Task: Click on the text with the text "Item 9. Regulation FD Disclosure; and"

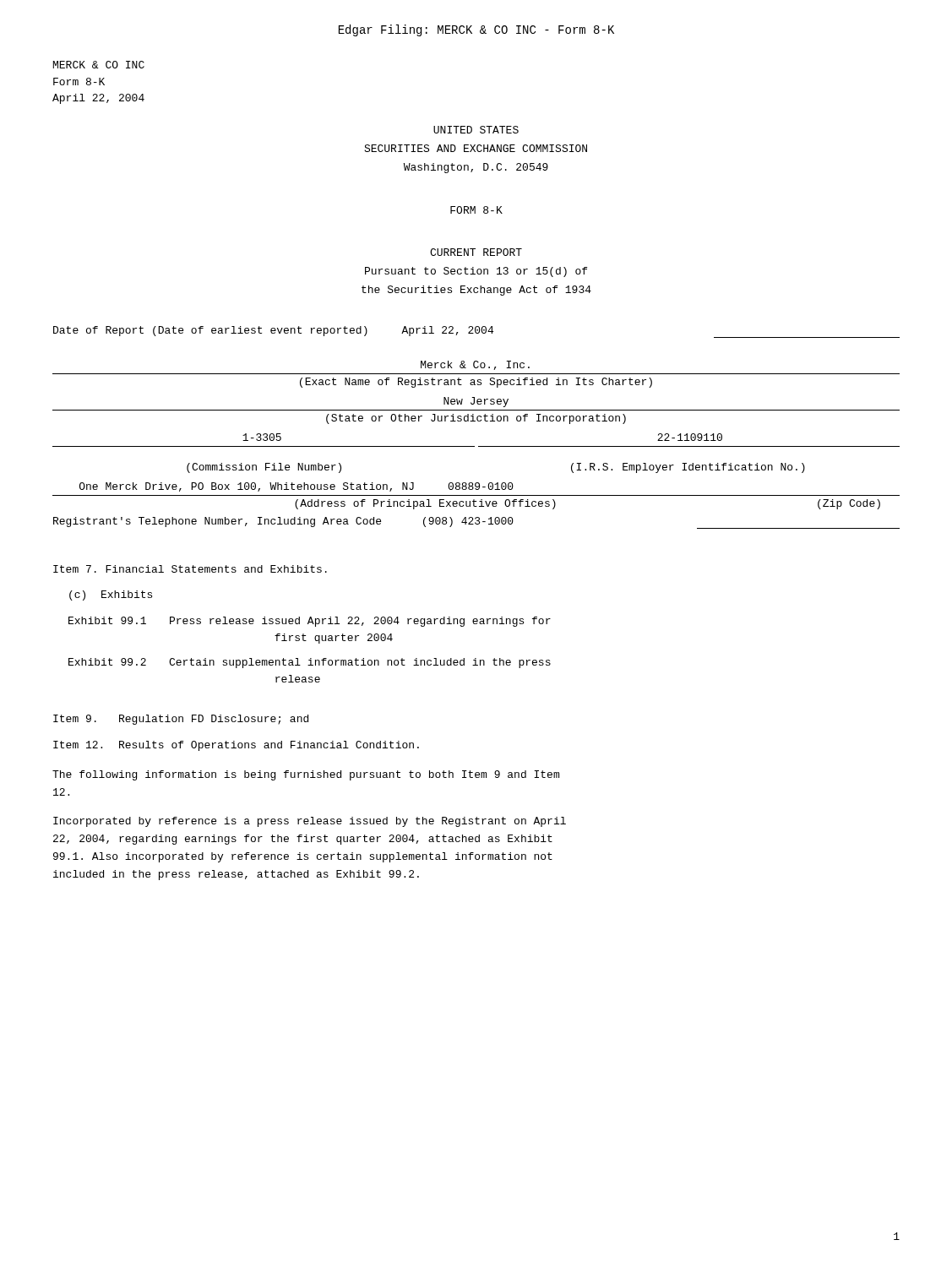Action: 181,719
